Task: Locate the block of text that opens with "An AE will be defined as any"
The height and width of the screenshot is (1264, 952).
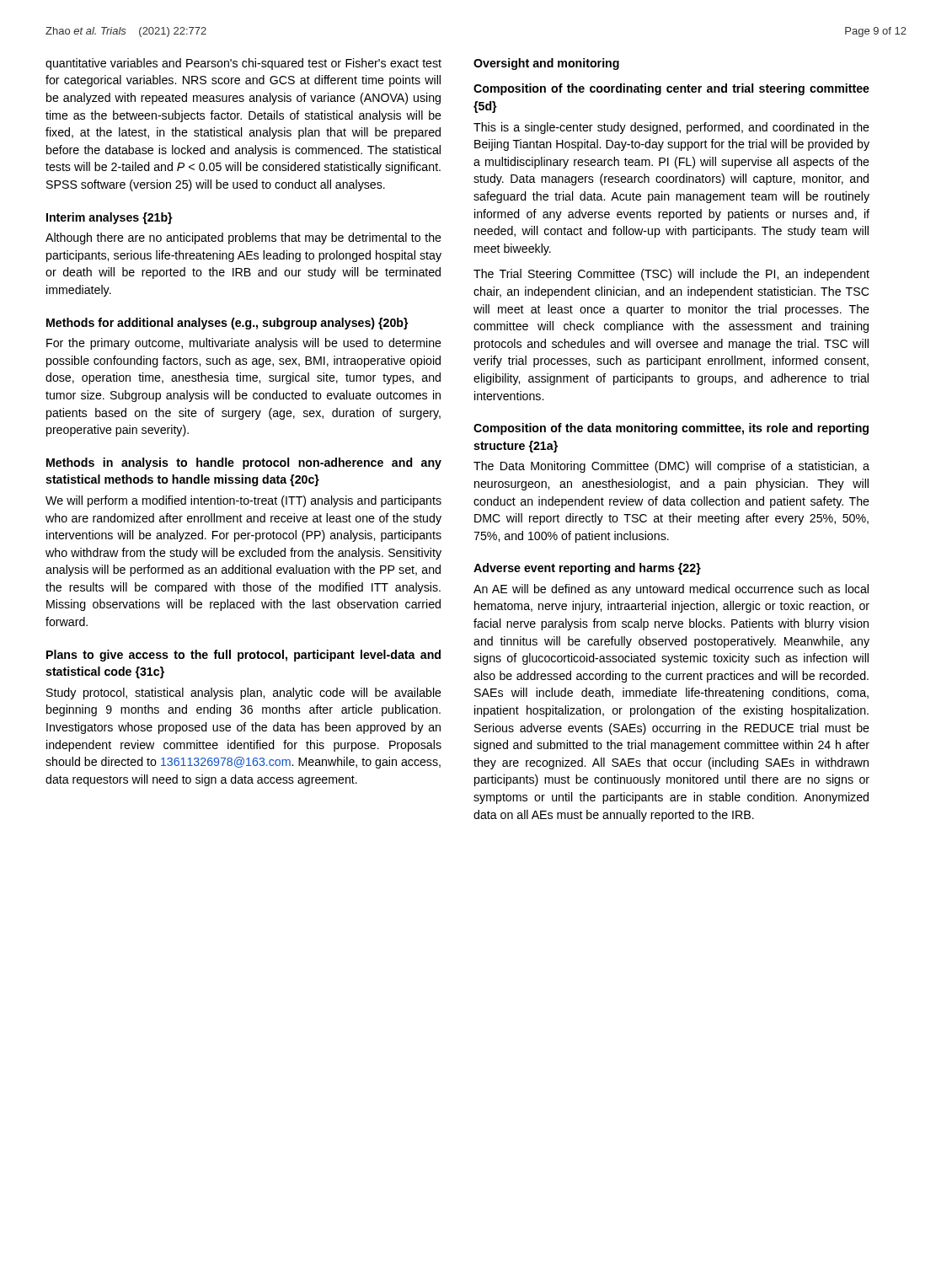Action: pyautogui.click(x=671, y=702)
